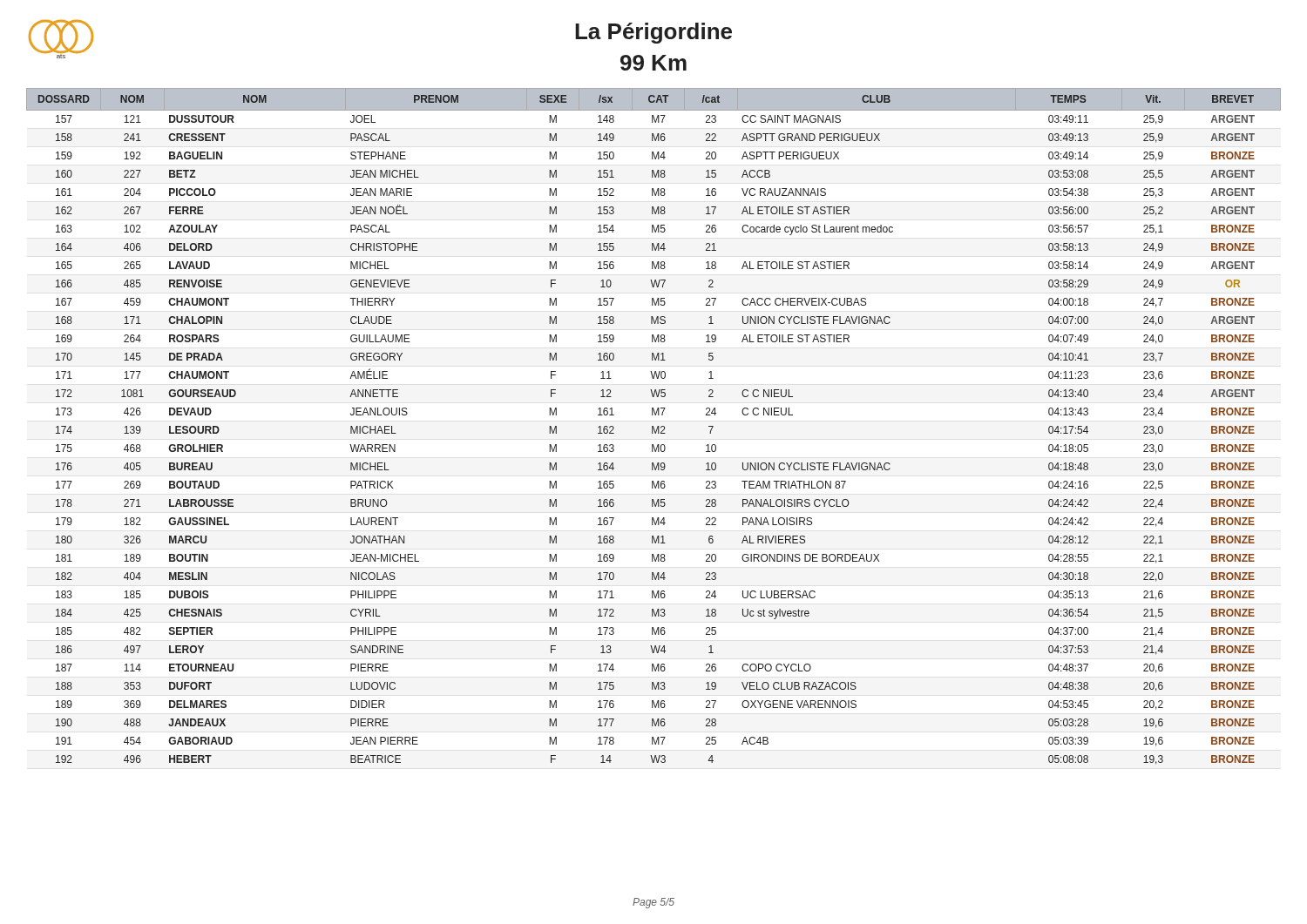Click where it says "La Périgordine99 Km"
Image resolution: width=1307 pixels, height=924 pixels.
click(x=654, y=47)
